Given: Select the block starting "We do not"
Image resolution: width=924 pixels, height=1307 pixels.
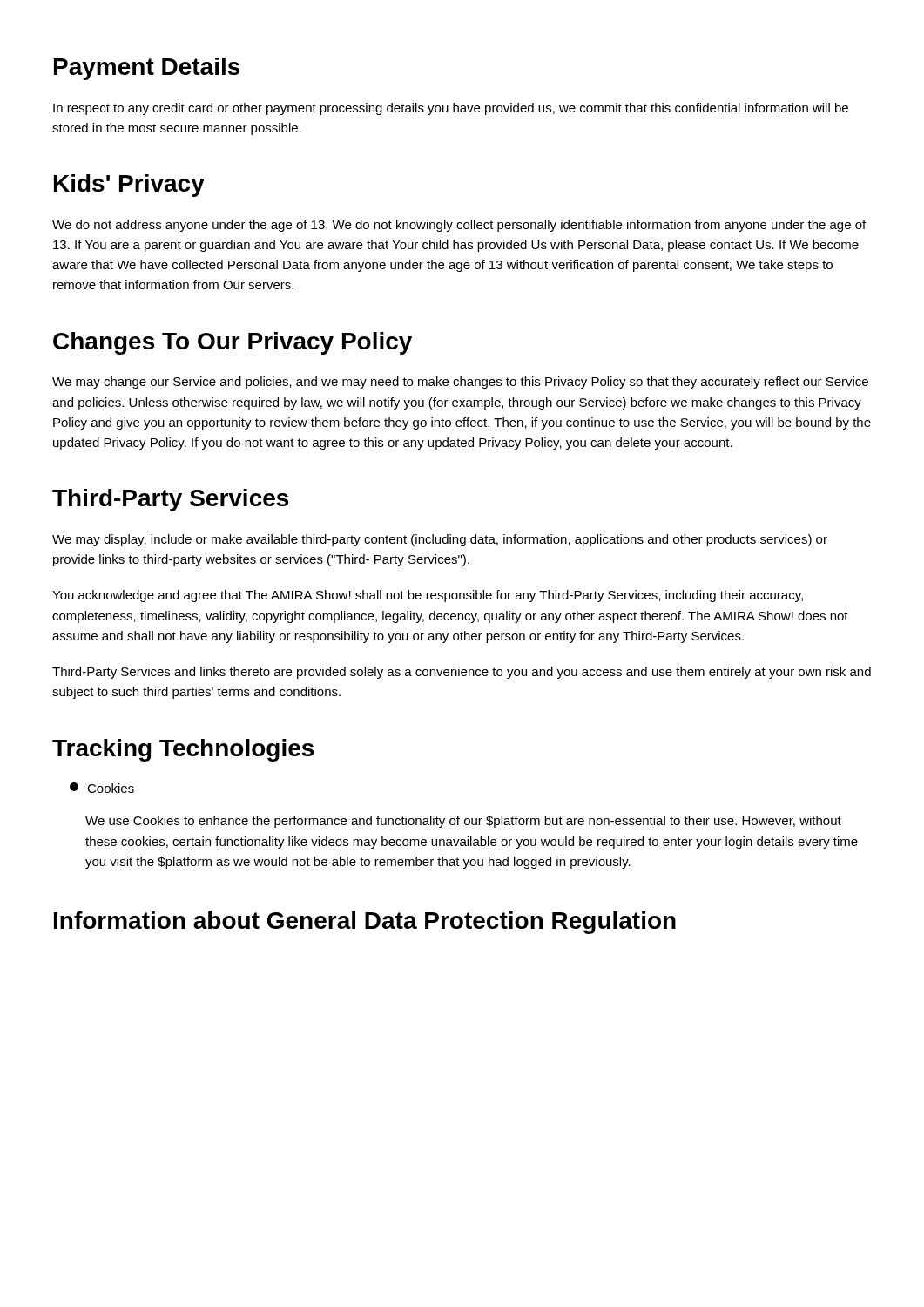Looking at the screenshot, I should pos(459,254).
